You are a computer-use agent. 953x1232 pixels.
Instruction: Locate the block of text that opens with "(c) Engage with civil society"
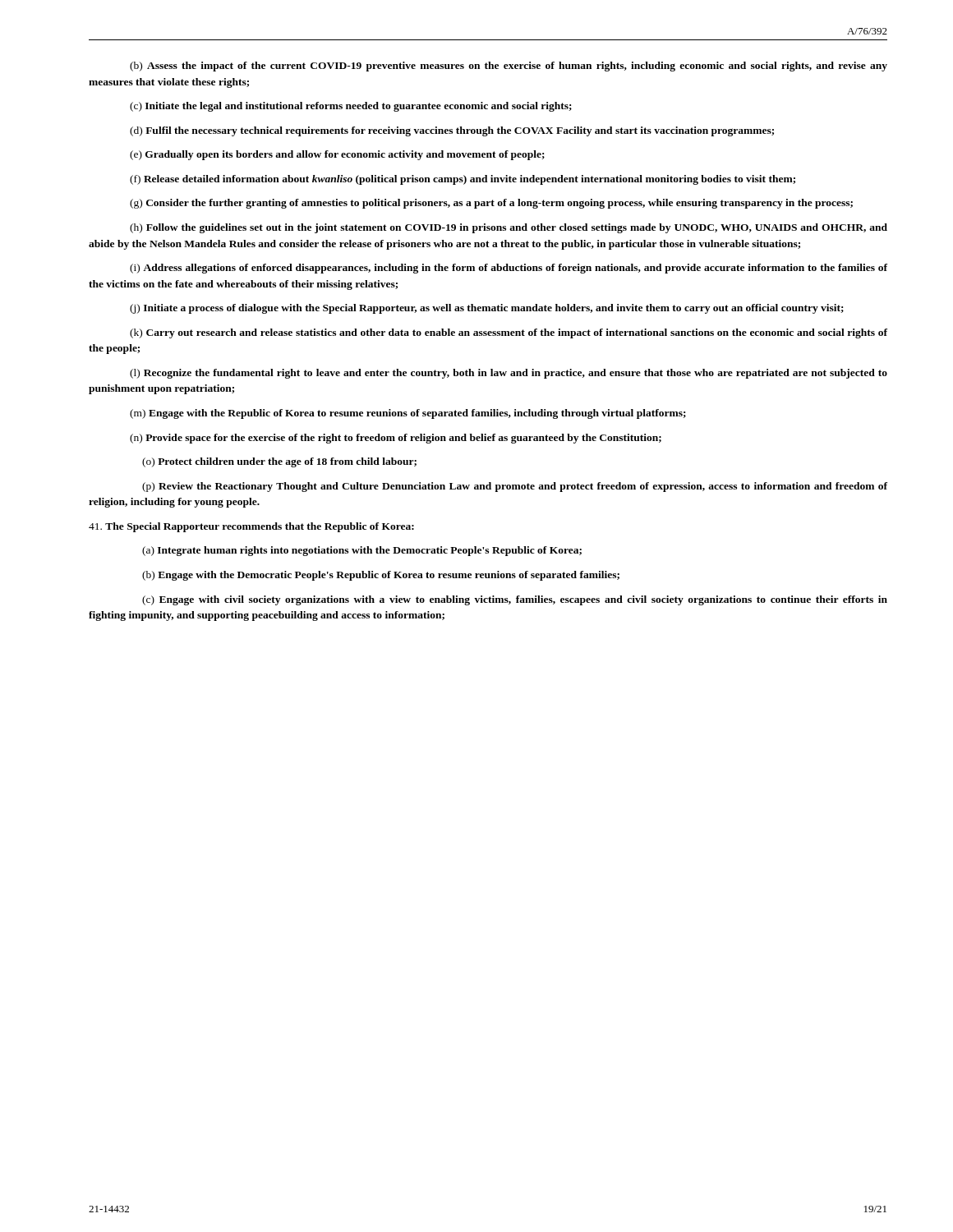(488, 607)
